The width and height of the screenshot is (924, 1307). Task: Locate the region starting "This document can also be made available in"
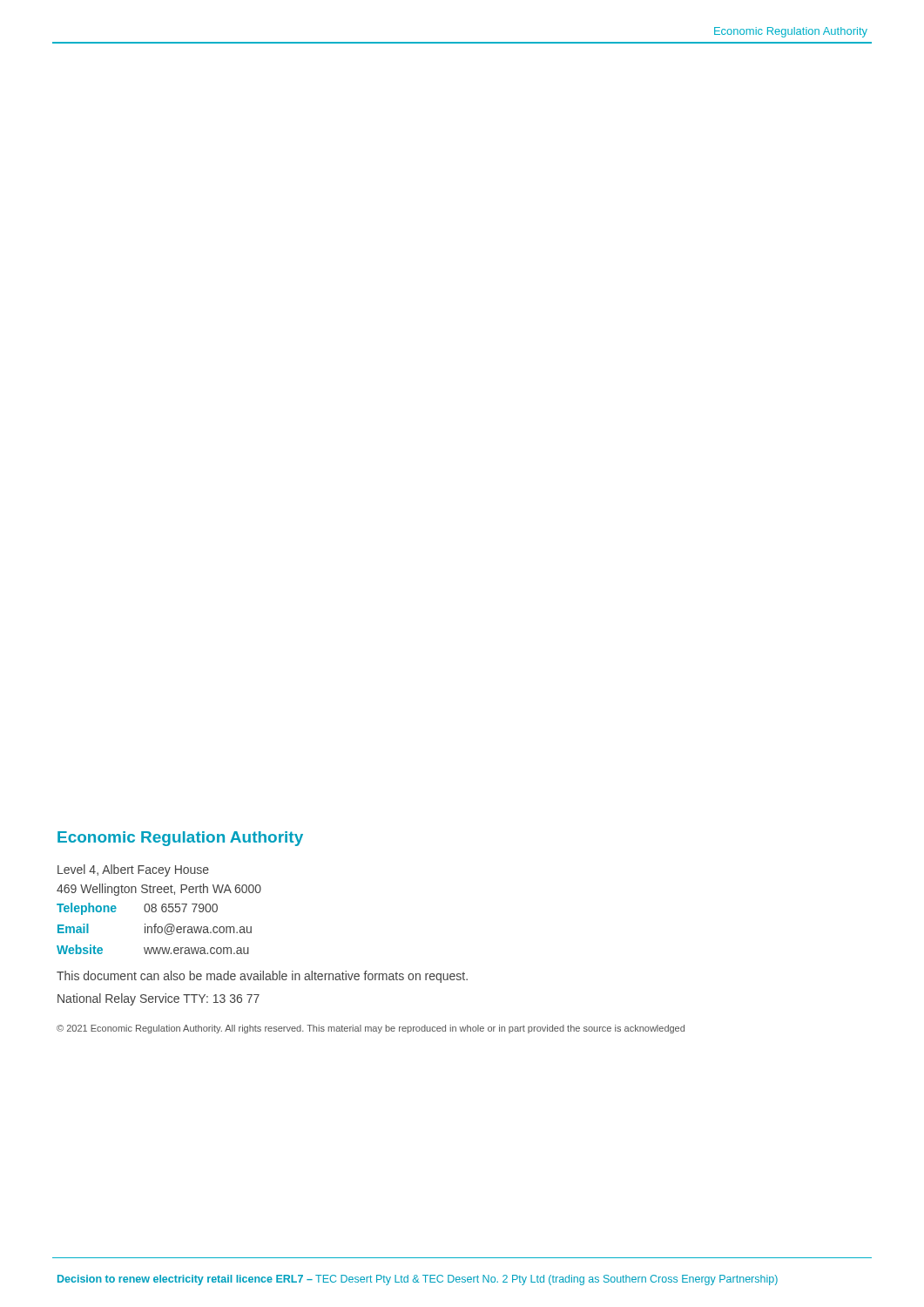click(x=263, y=976)
